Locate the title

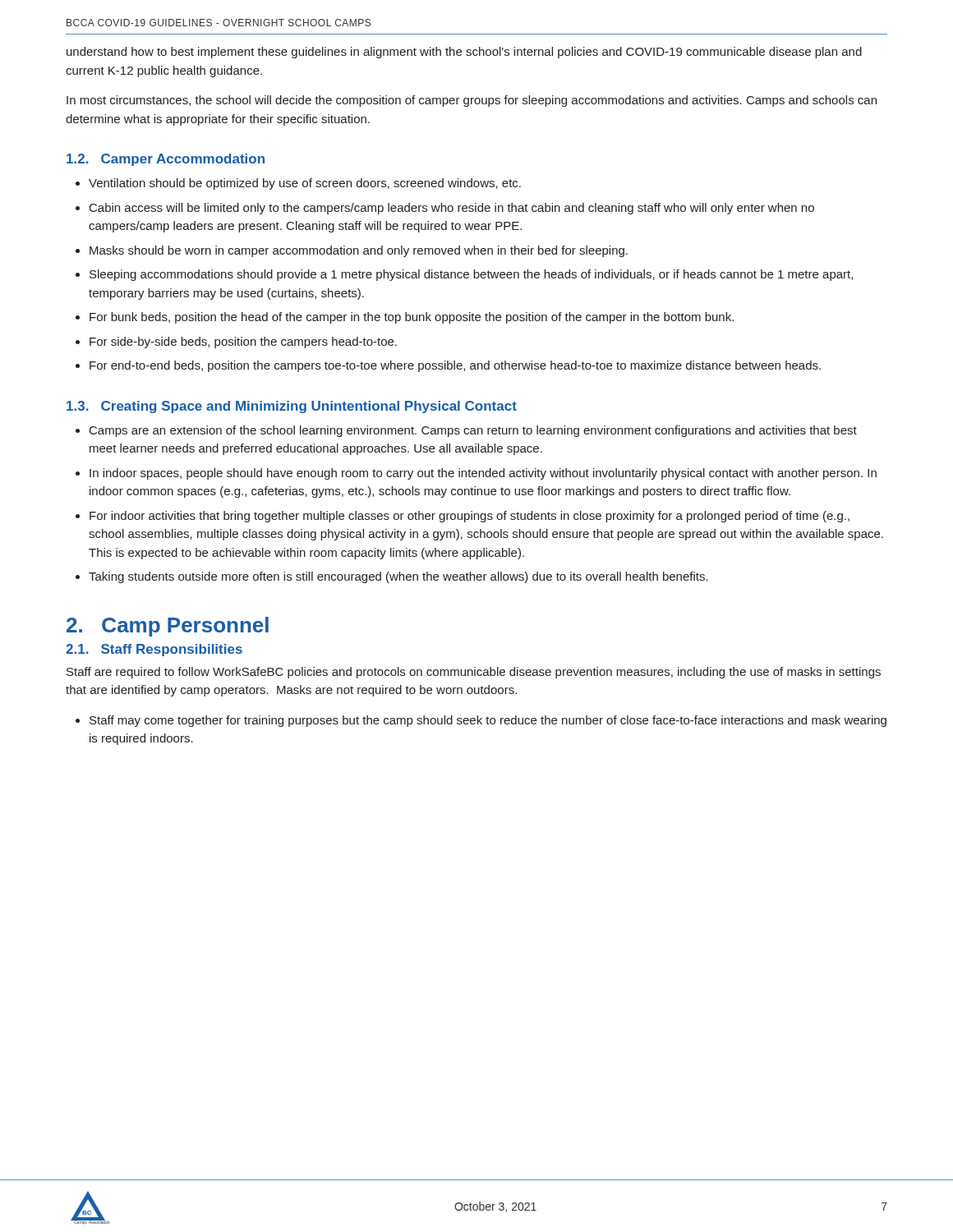(476, 625)
